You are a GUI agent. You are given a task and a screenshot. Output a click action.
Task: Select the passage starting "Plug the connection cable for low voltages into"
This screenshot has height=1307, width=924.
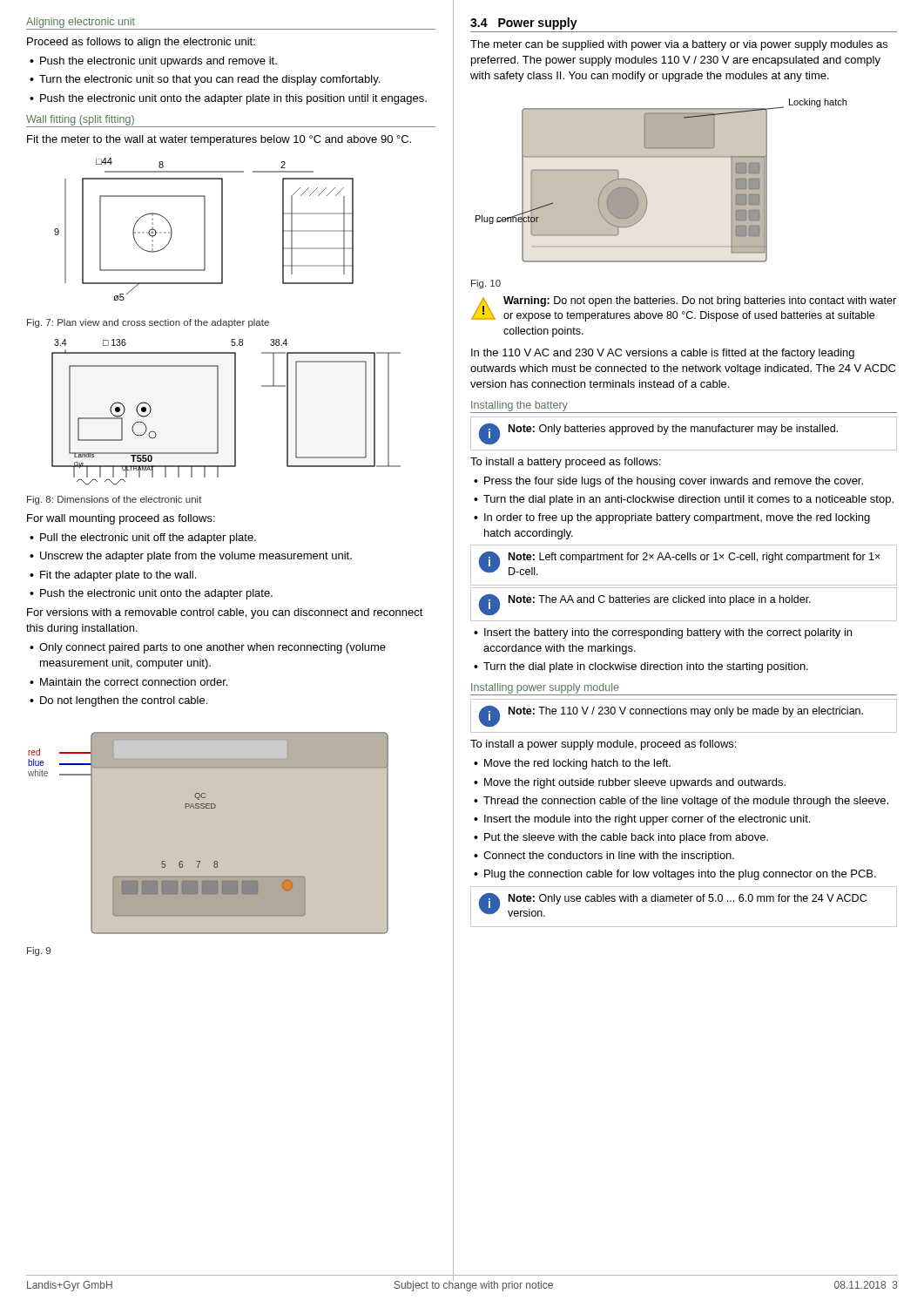[680, 874]
